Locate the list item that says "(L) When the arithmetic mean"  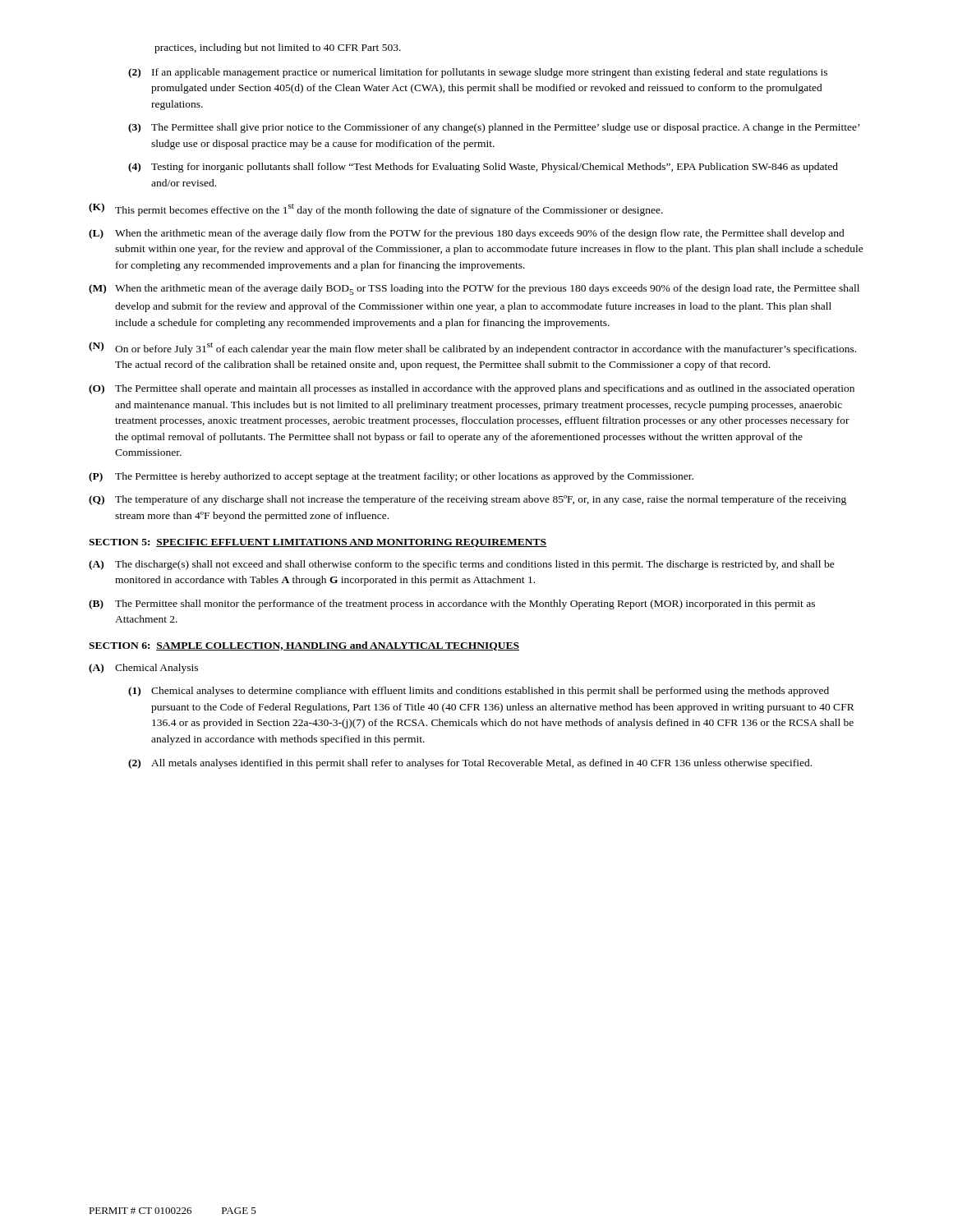point(476,249)
